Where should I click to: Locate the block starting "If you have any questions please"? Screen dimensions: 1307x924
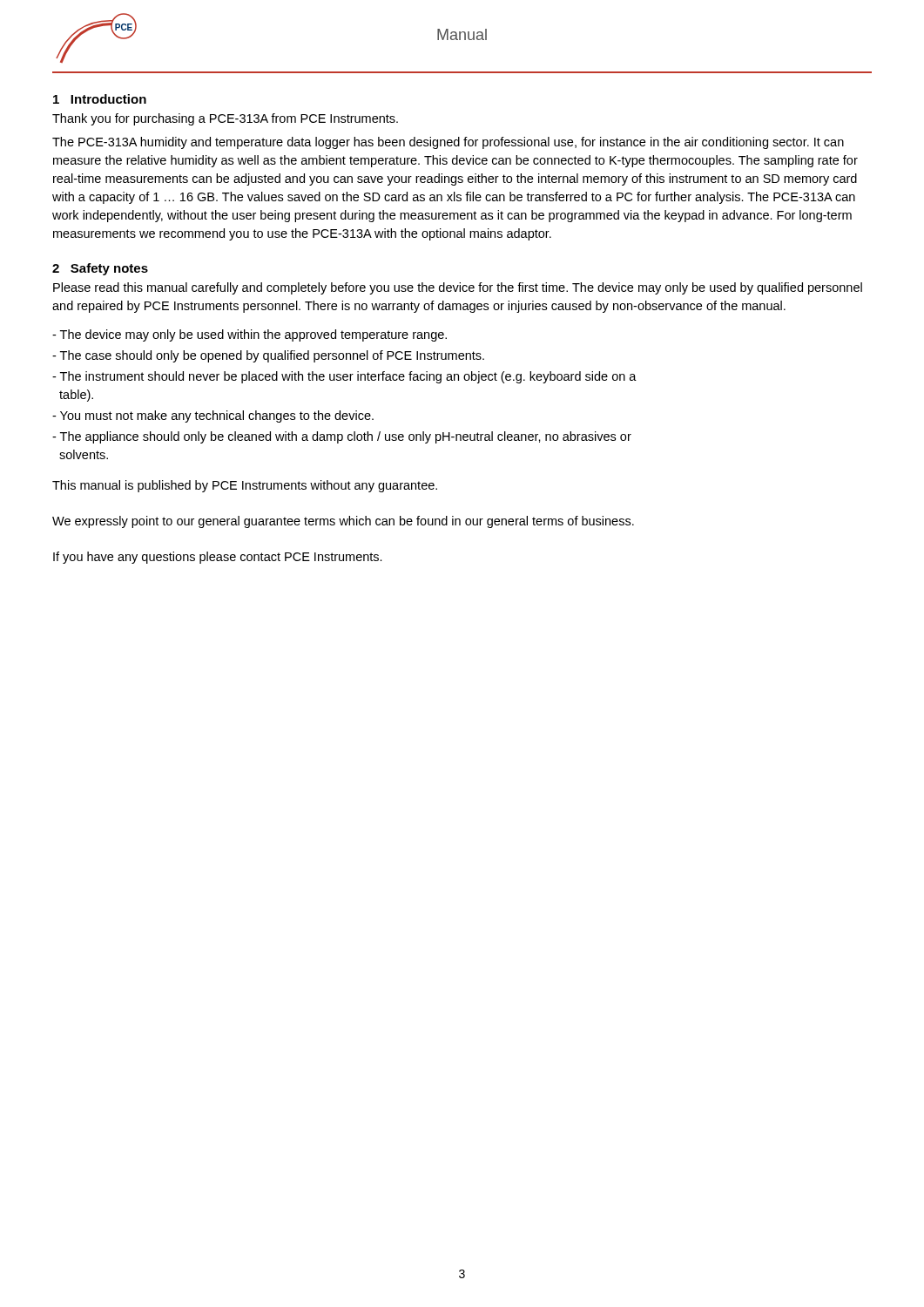218,558
